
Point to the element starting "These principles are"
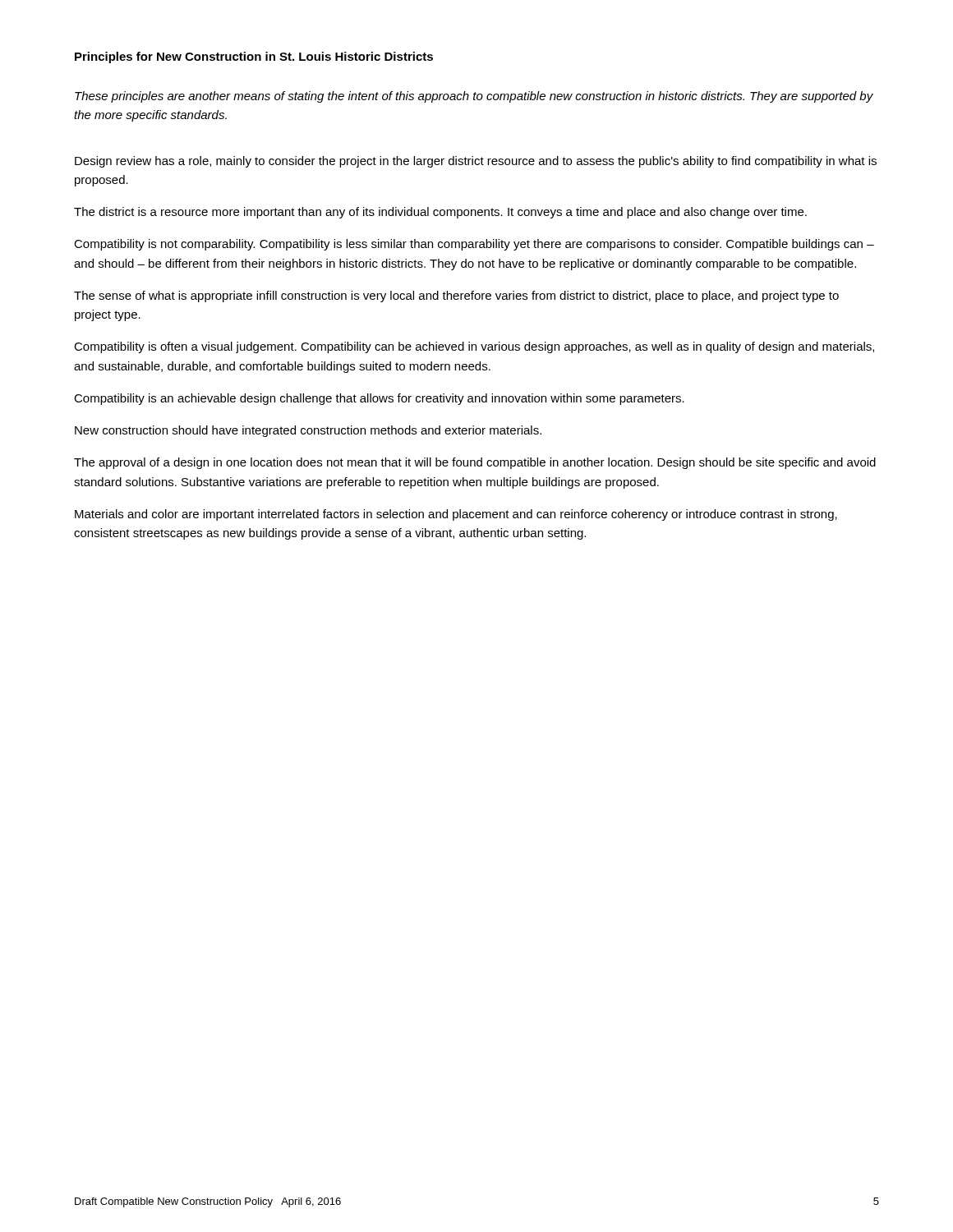pyautogui.click(x=473, y=105)
